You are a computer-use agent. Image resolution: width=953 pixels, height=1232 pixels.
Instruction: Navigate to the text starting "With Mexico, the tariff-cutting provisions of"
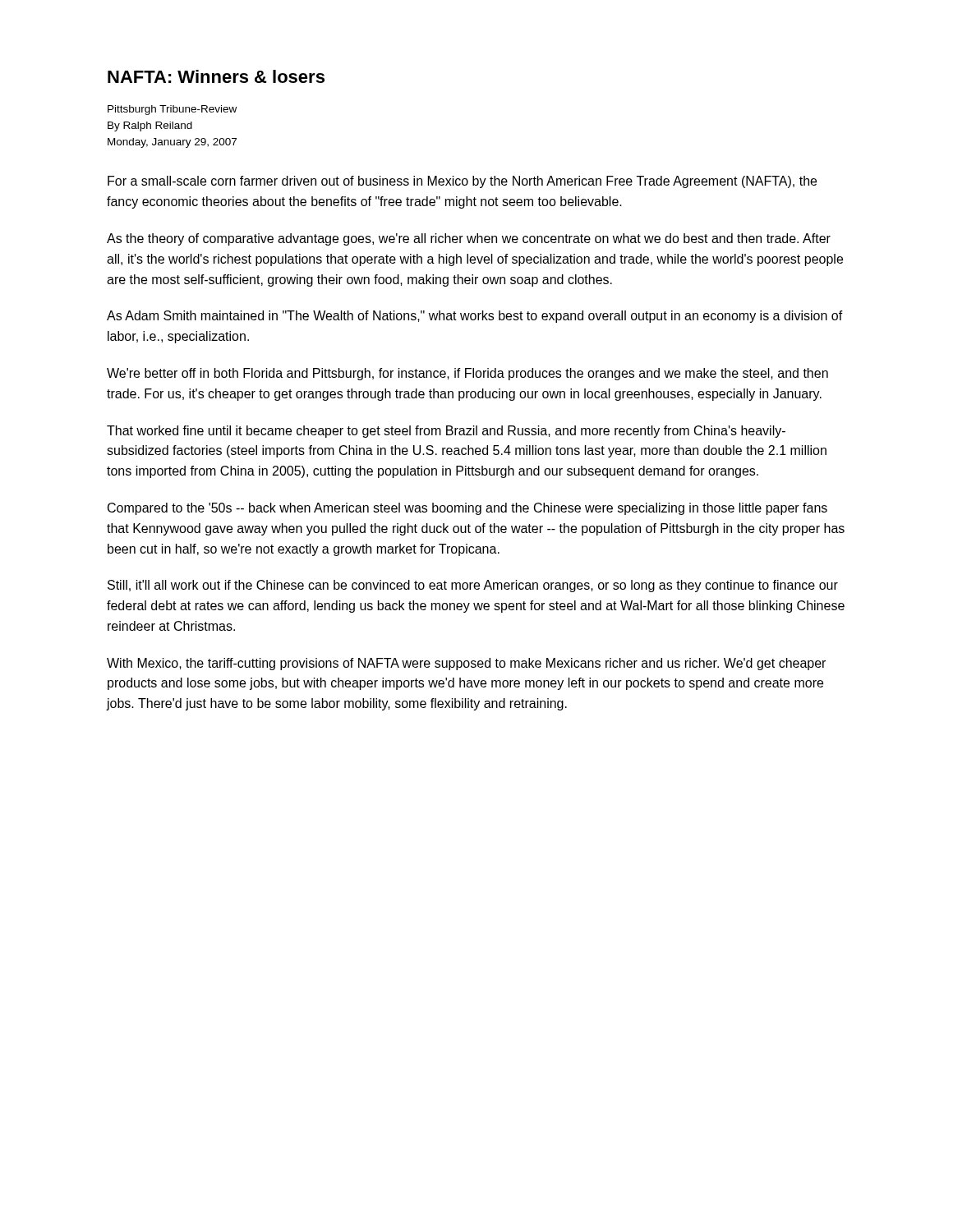466,683
